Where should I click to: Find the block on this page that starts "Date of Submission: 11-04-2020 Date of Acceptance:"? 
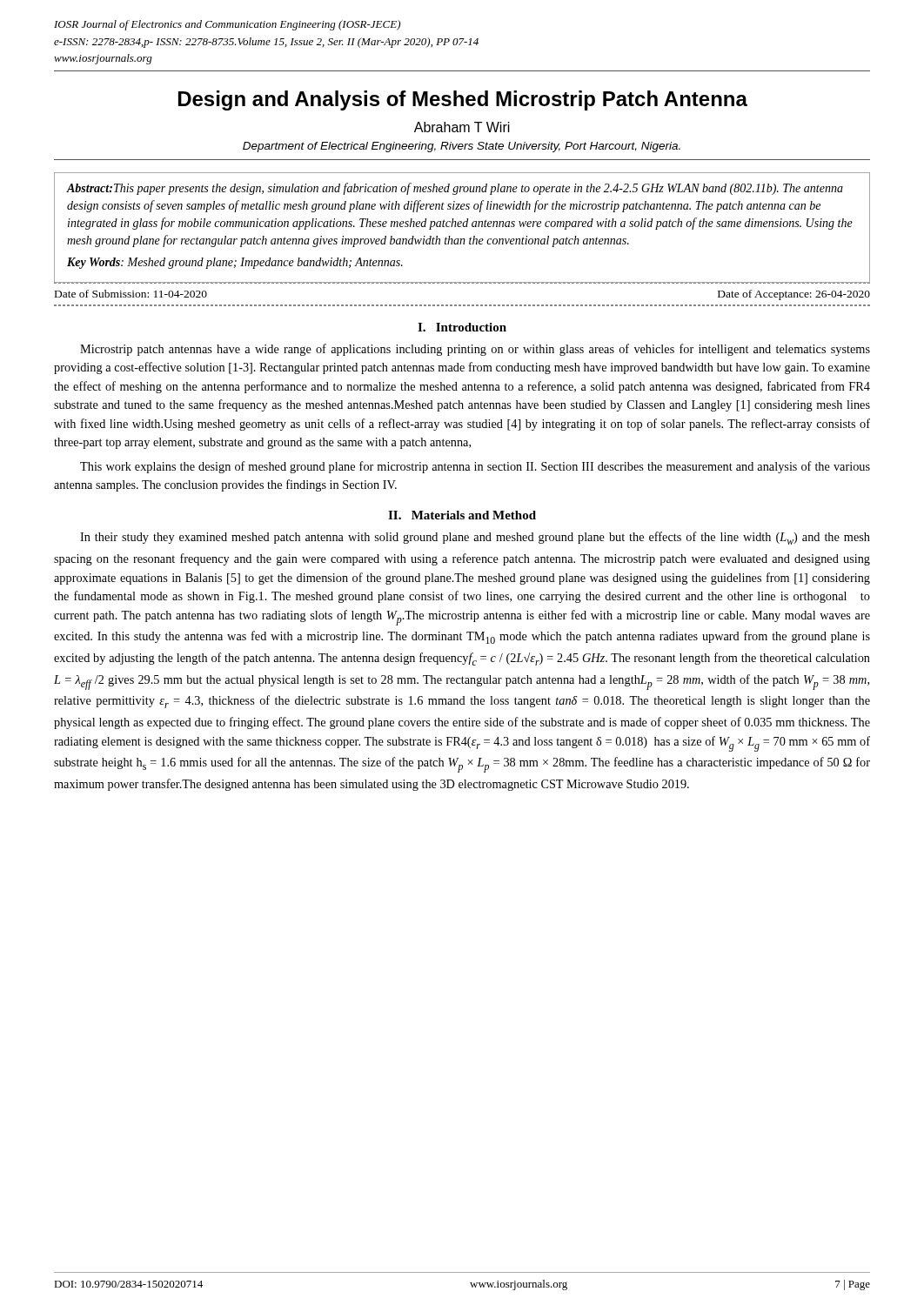tap(462, 294)
